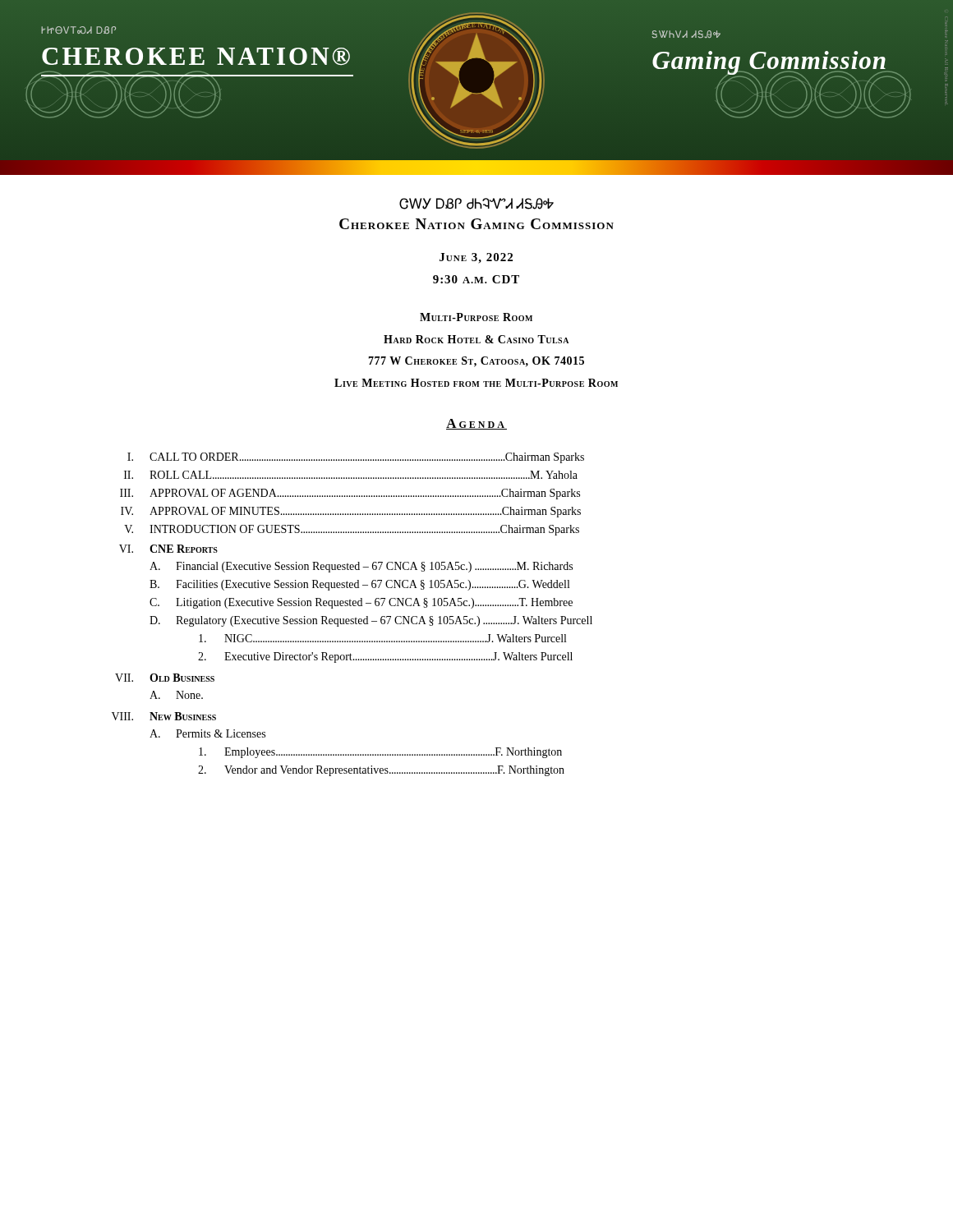Find the list item with the text "IV. APPROVAL OF MINUTES..........................................................................................Chairman Sparks"

(x=476, y=512)
